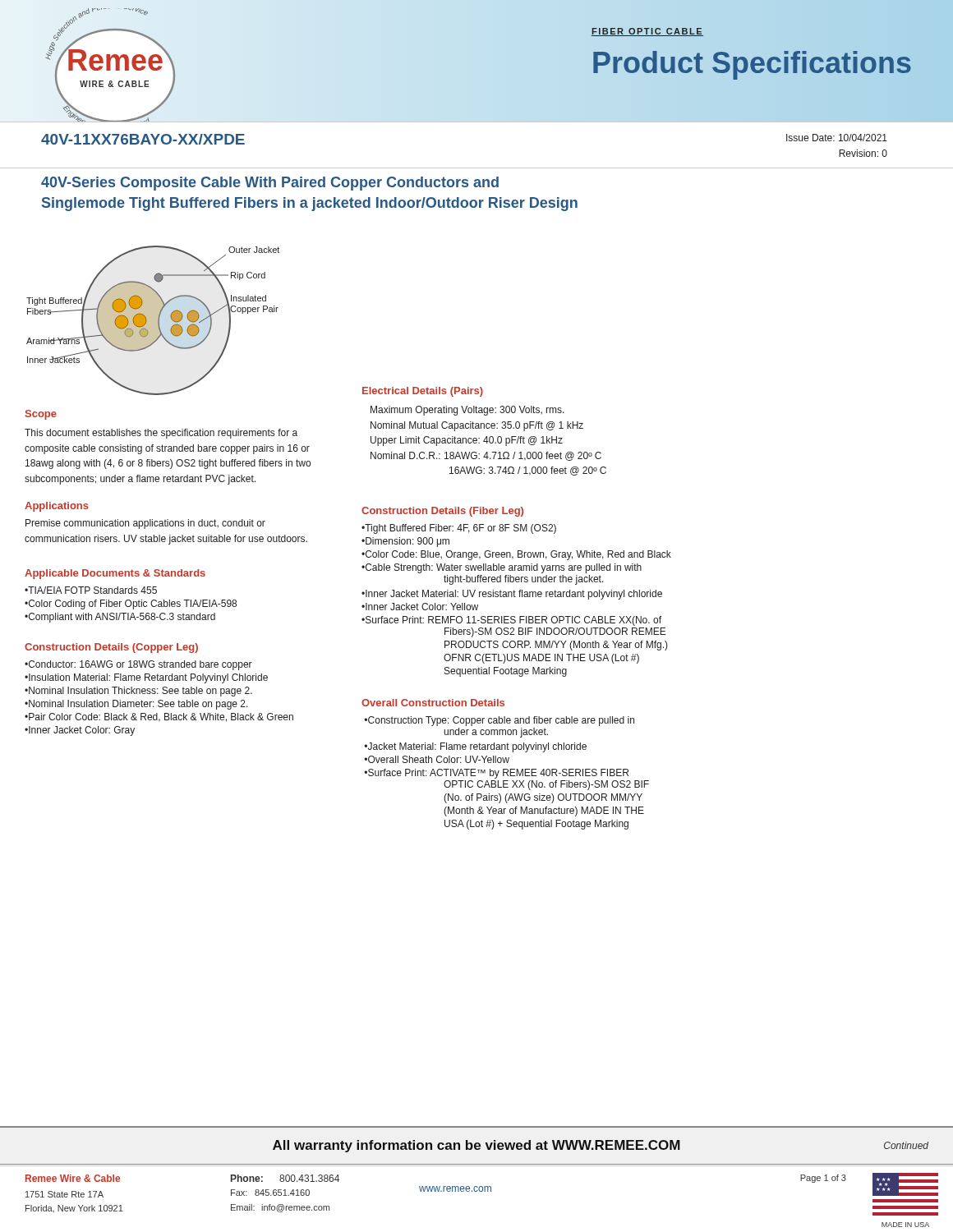The width and height of the screenshot is (953, 1232).
Task: Click on the list item that says "•Jacket Material: Flame"
Action: (x=474, y=747)
